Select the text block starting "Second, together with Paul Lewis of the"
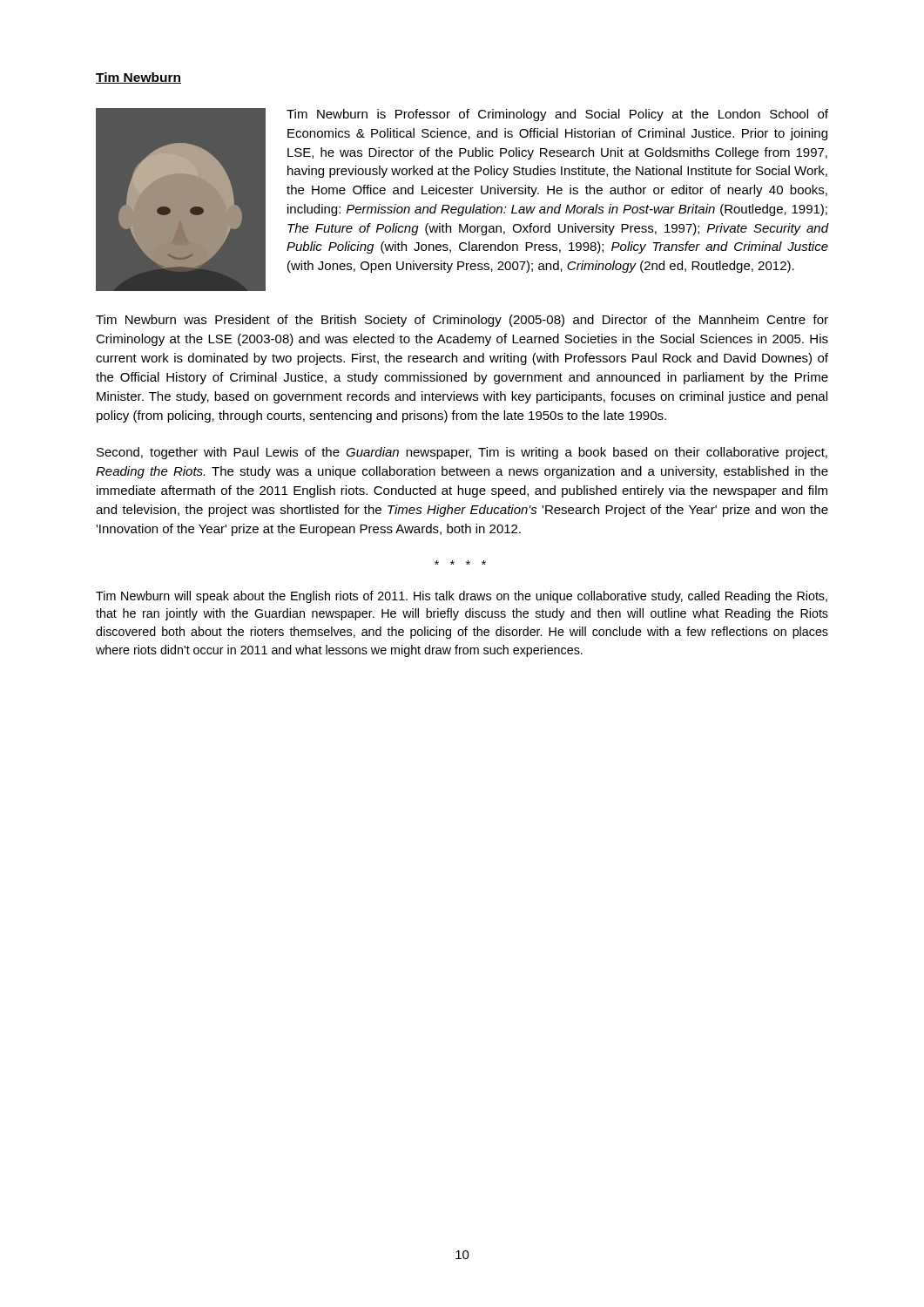This screenshot has width=924, height=1307. (x=462, y=490)
